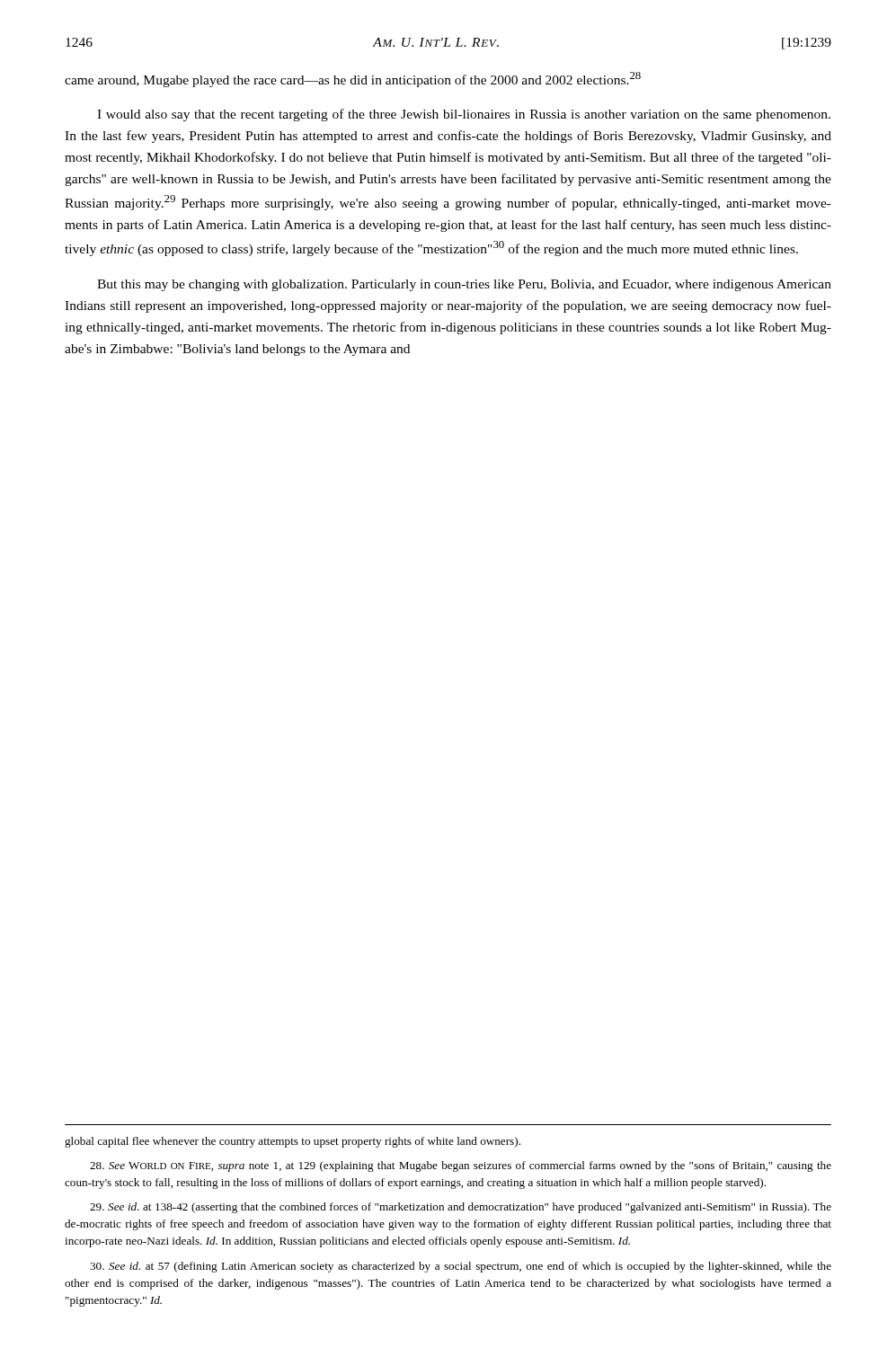
Task: Select the passage starting "See id. at 138-42 (asserting that"
Action: point(448,1224)
